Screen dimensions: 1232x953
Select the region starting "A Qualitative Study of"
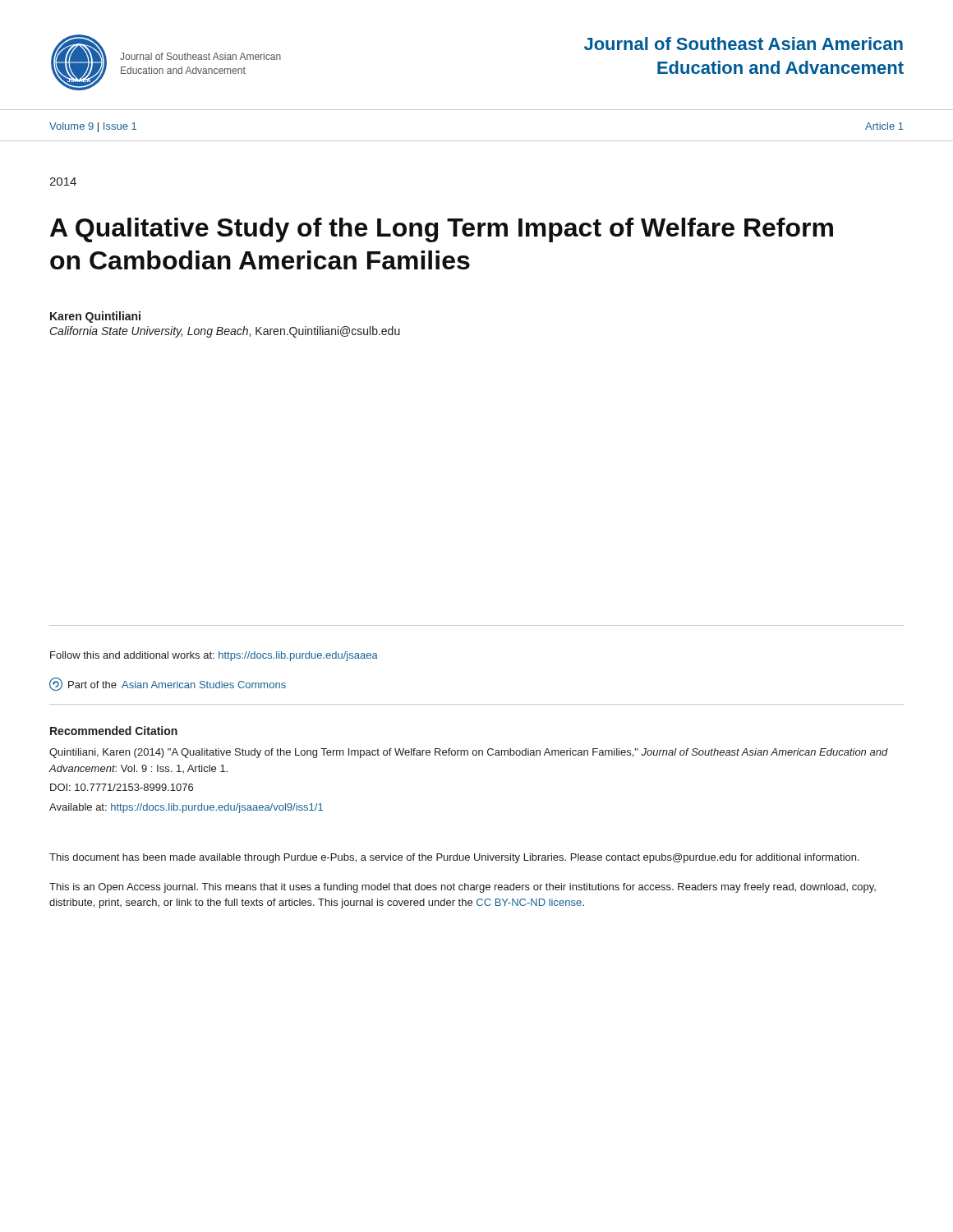pyautogui.click(x=476, y=244)
